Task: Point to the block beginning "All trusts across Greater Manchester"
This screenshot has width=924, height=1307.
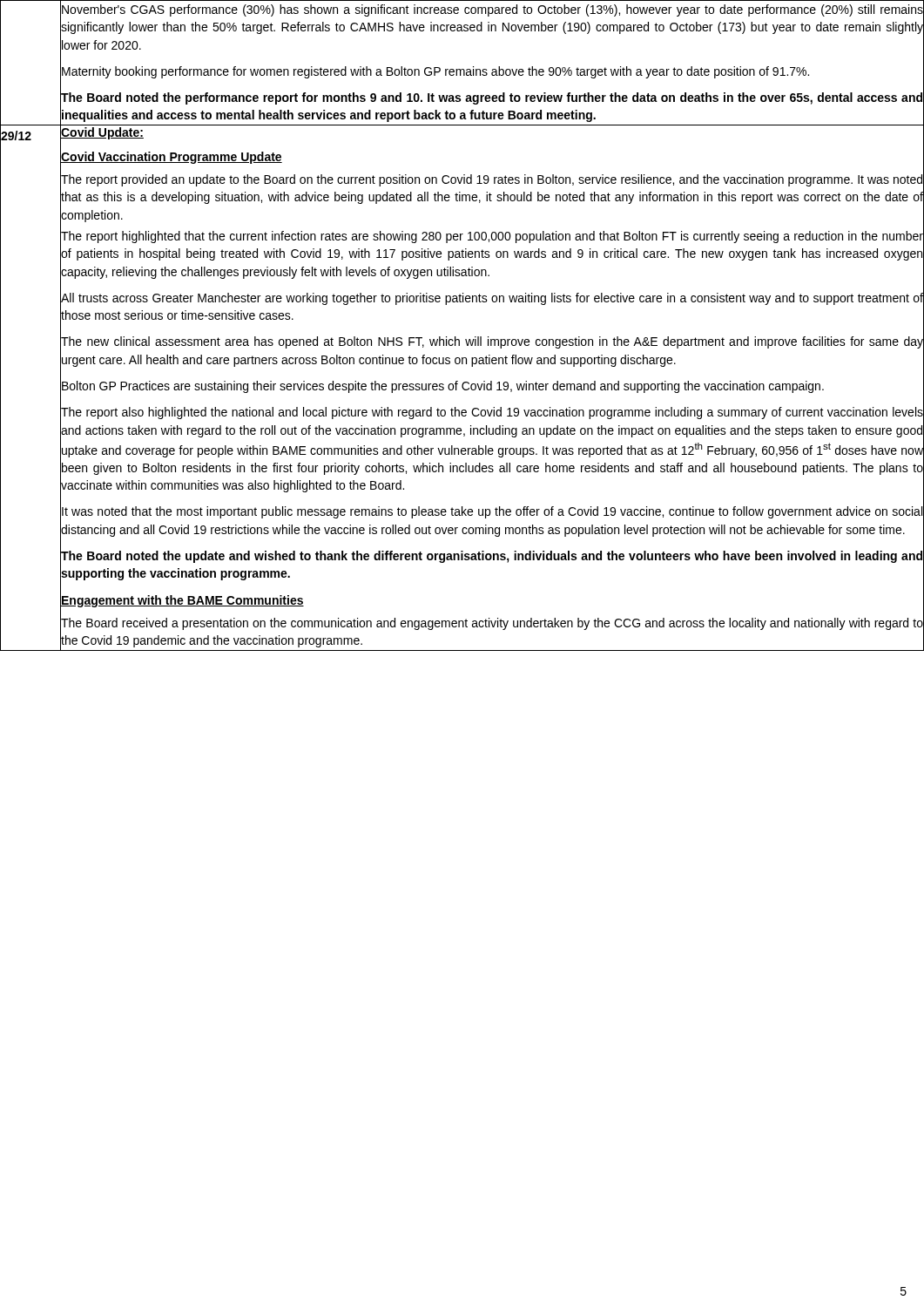Action: [x=492, y=307]
